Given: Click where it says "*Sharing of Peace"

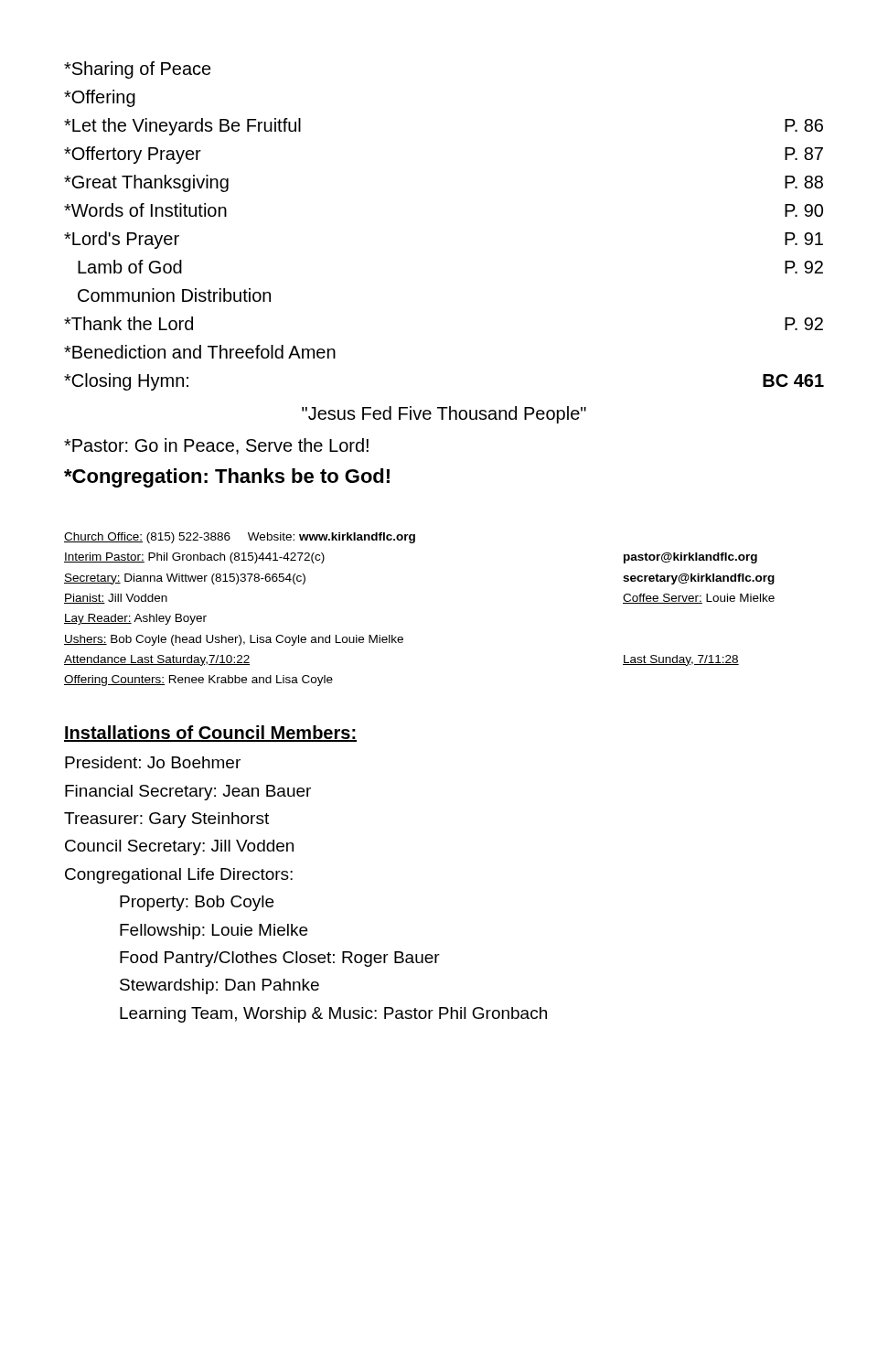Looking at the screenshot, I should coord(138,70).
